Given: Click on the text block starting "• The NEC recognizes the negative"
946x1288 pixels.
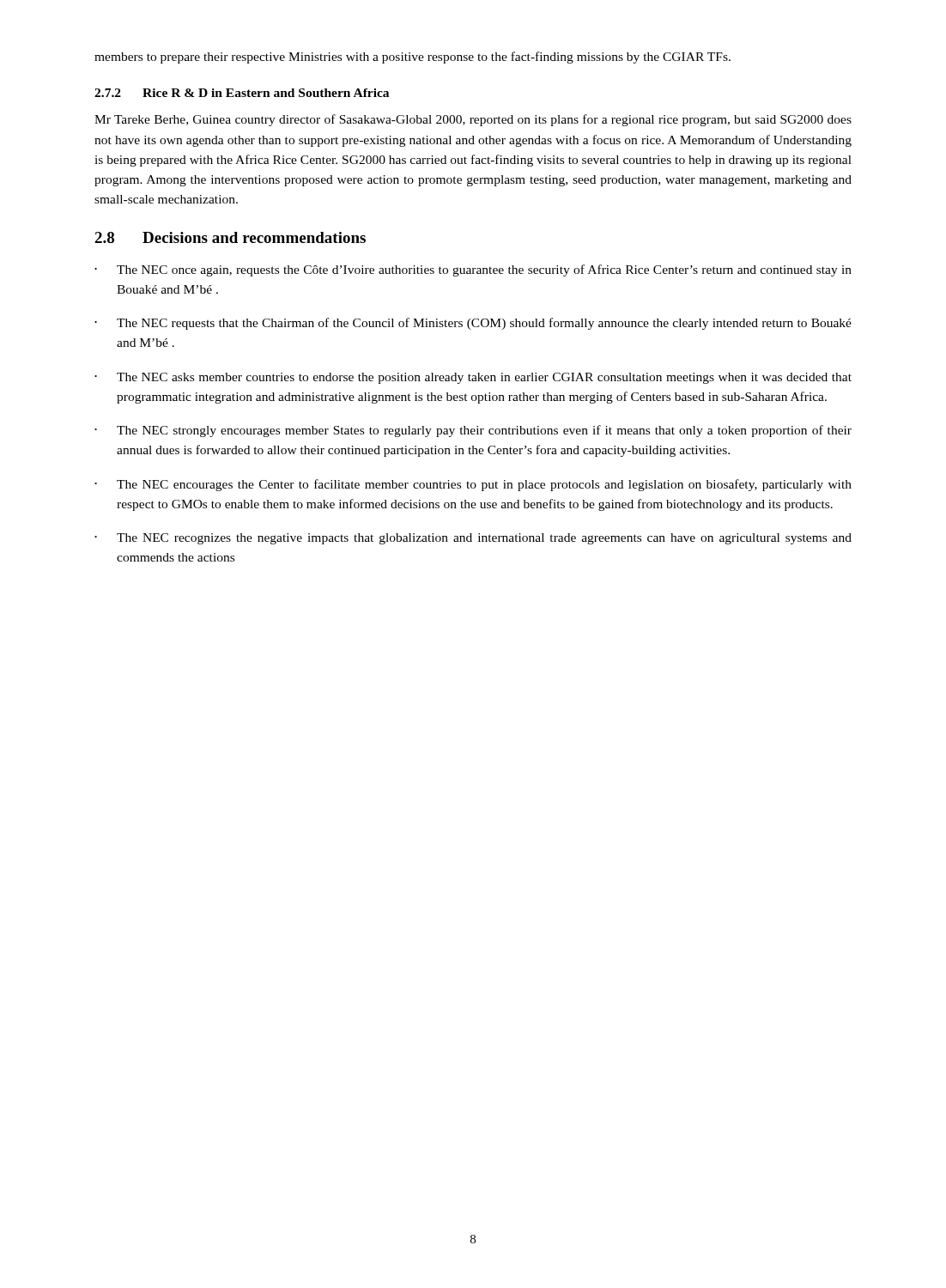Looking at the screenshot, I should 473,547.
